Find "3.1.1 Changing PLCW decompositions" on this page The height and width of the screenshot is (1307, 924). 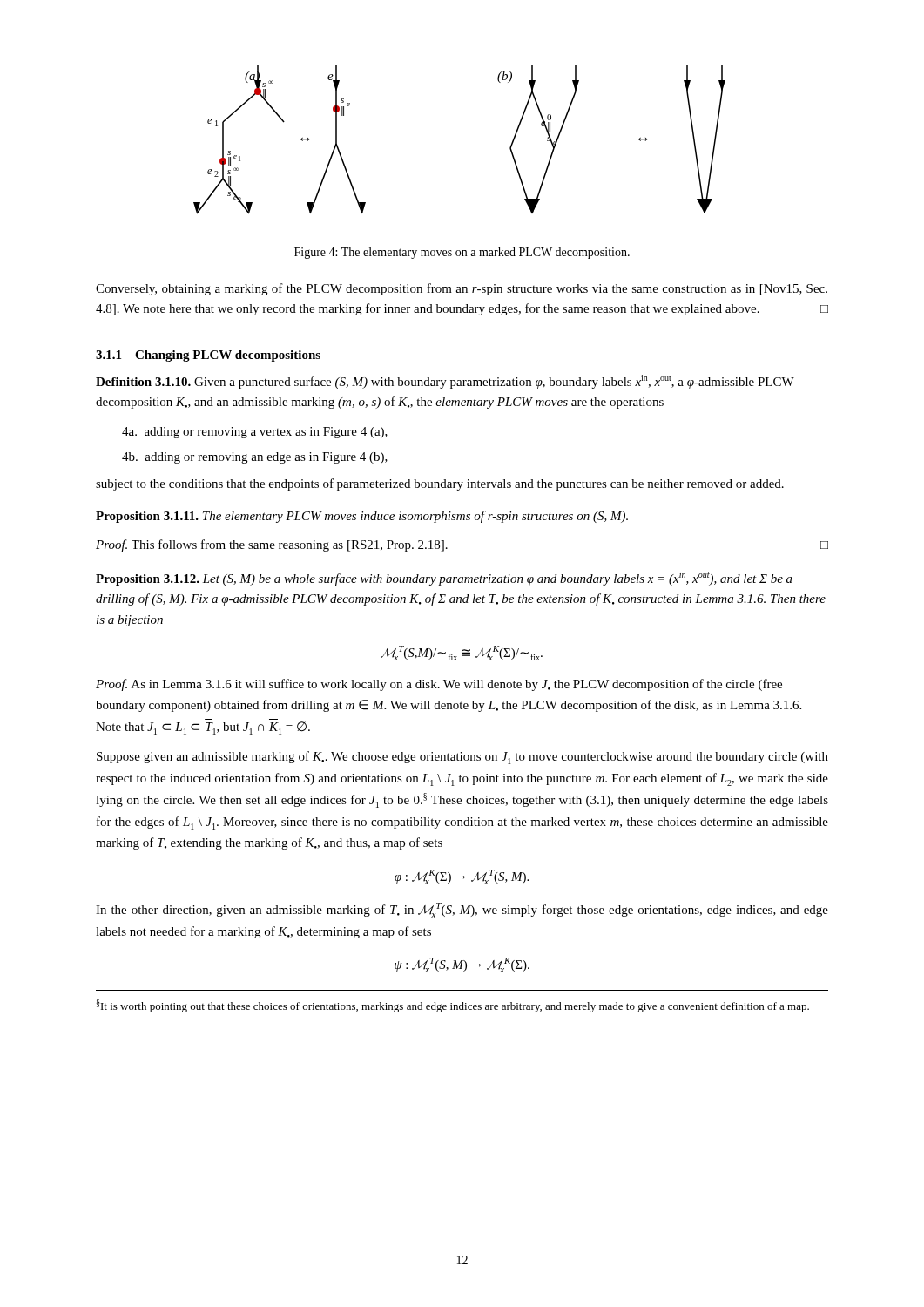[x=208, y=354]
